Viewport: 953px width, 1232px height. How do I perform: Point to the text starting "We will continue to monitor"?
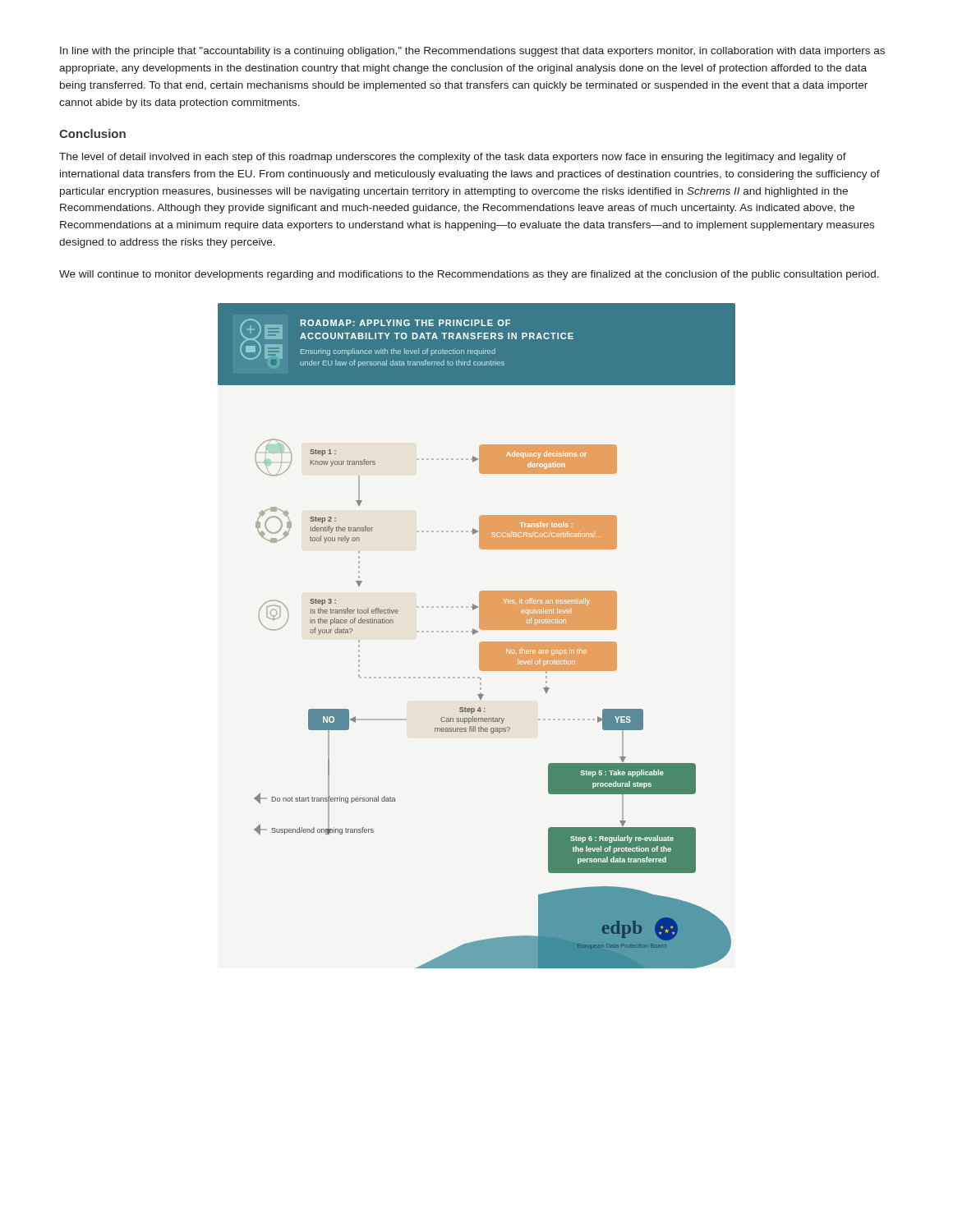click(469, 274)
